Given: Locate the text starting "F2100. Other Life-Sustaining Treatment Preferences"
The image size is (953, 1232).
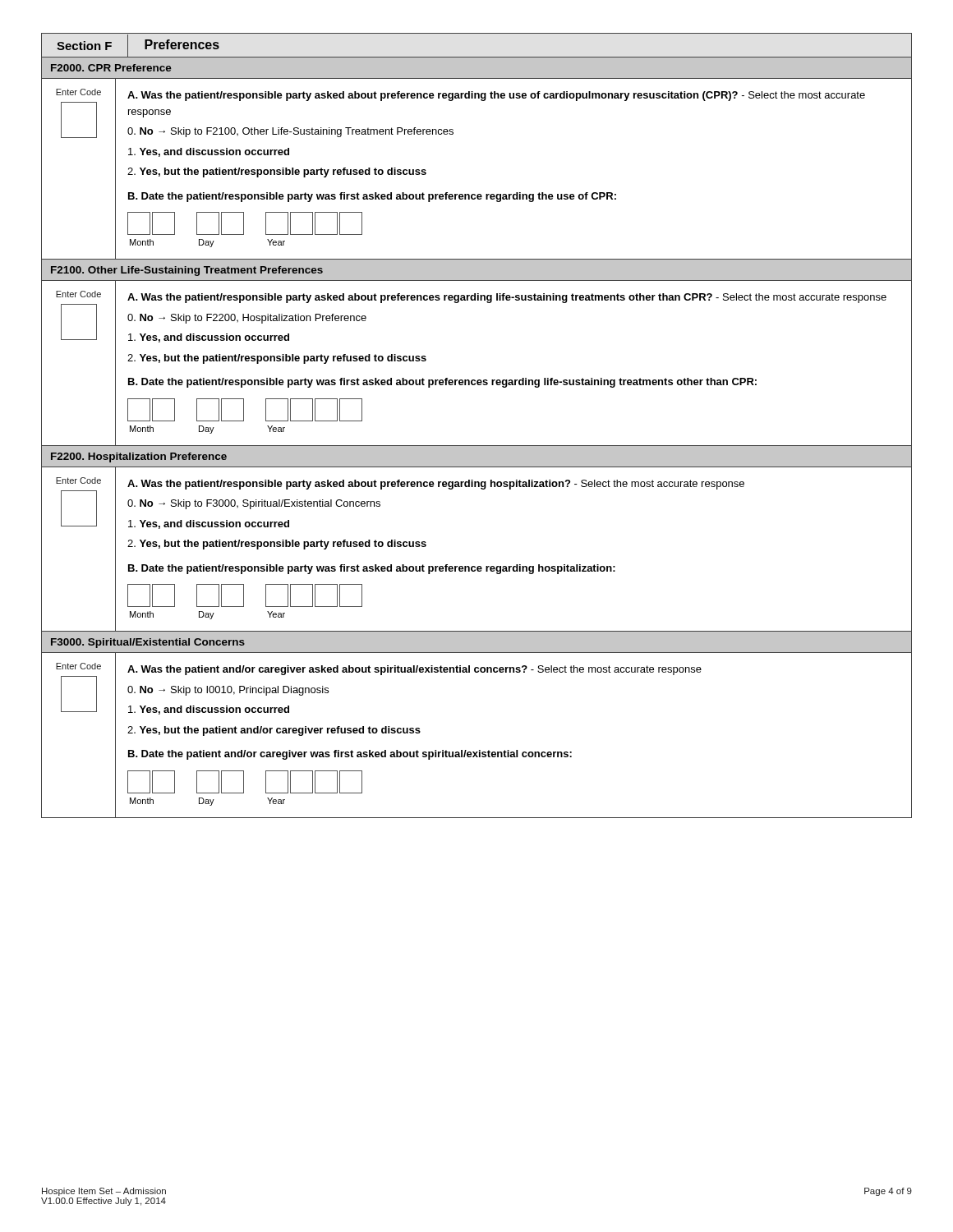Looking at the screenshot, I should 187,270.
